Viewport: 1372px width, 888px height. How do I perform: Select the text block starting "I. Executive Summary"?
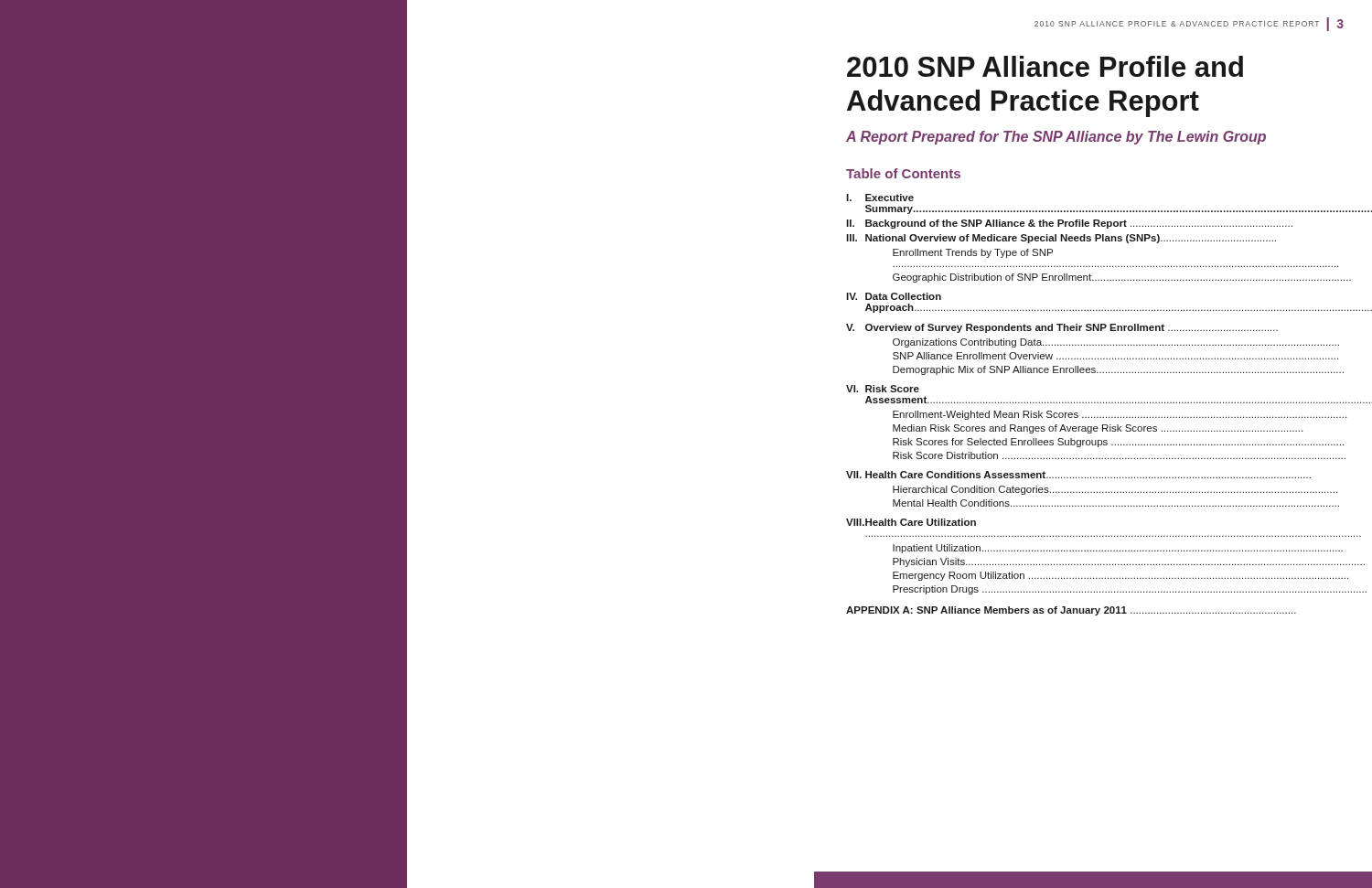coord(1109,203)
